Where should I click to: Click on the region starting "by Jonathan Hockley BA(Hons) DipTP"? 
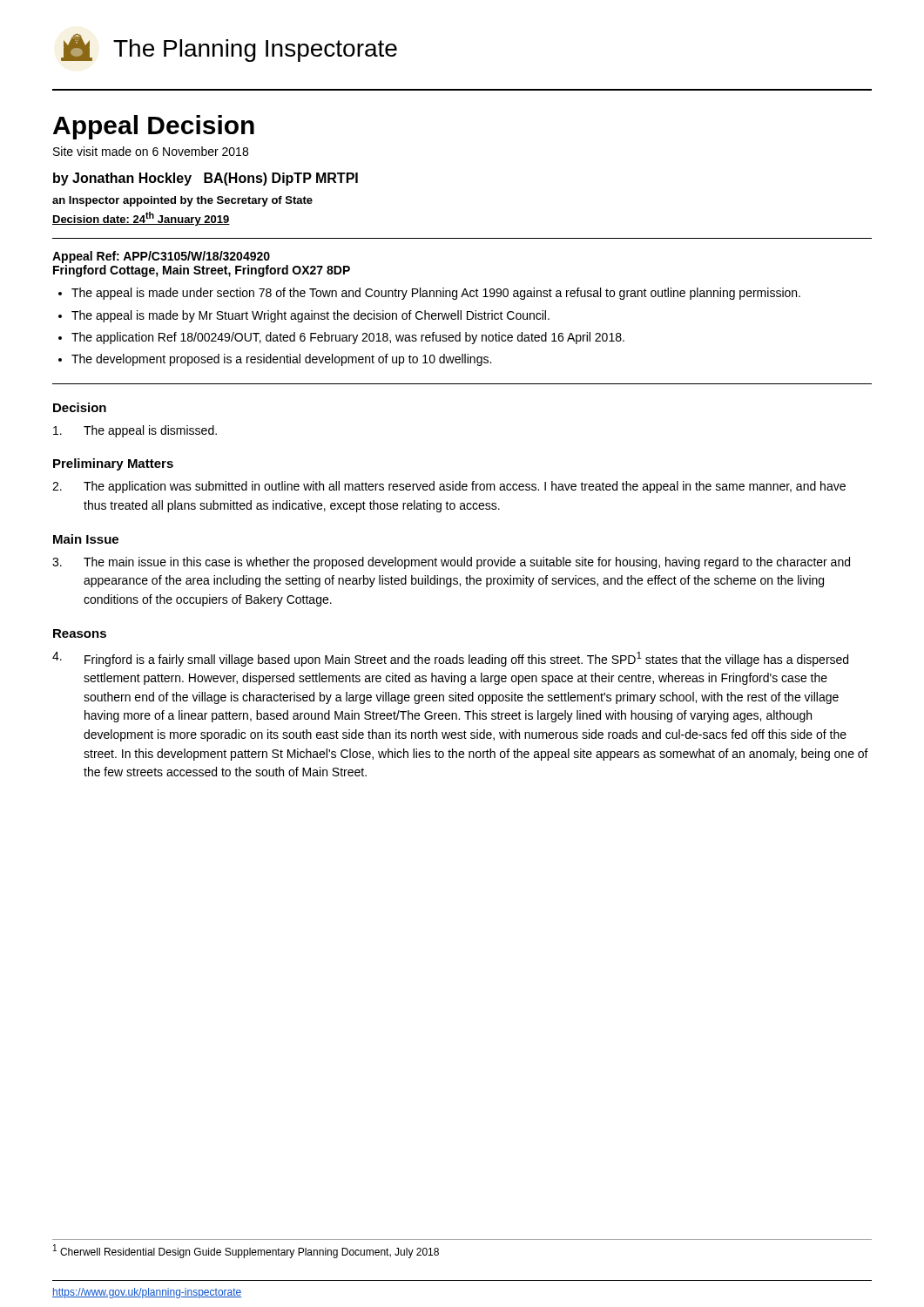tap(205, 178)
